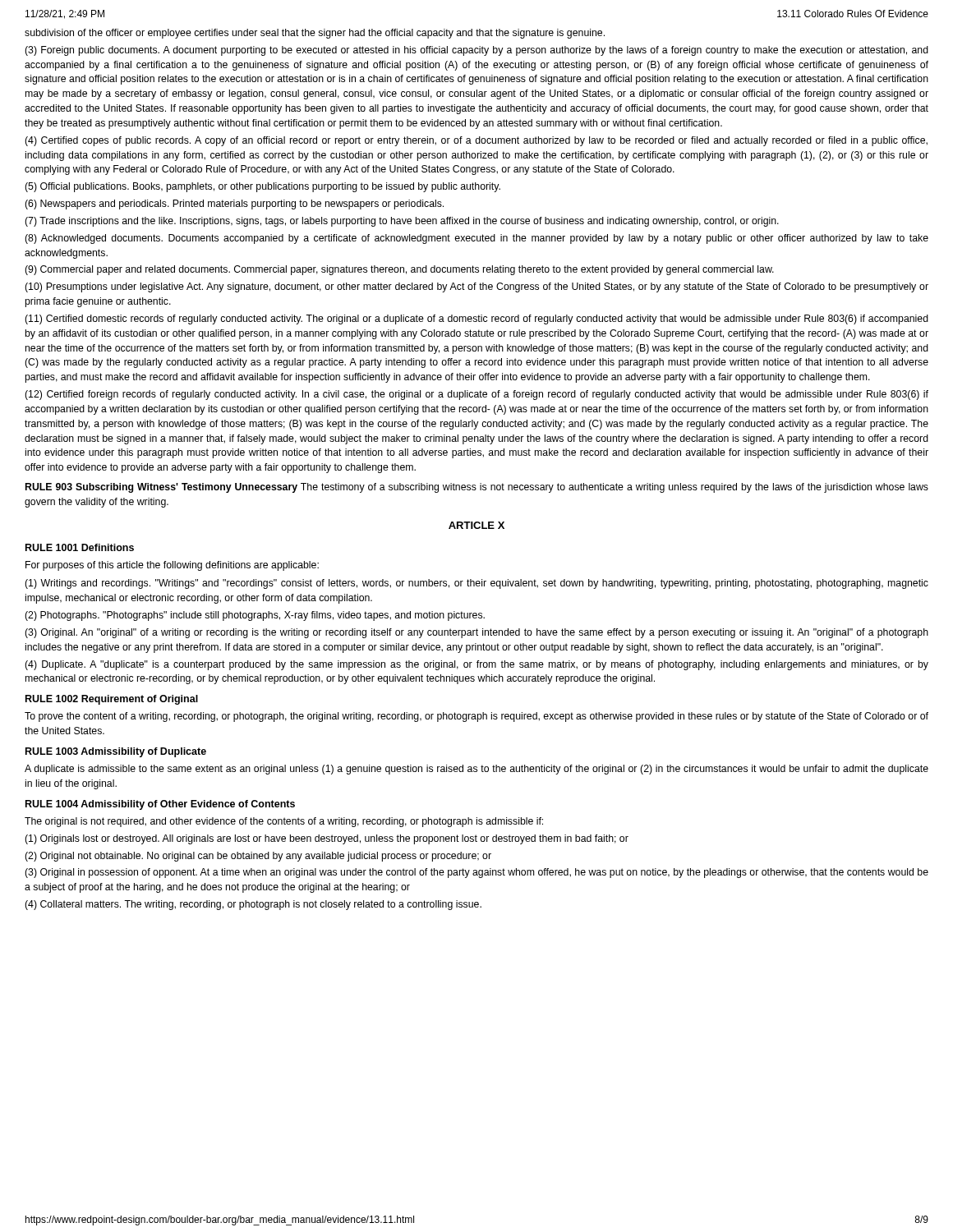Locate the section header that says "RULE 1002 Requirement"
The height and width of the screenshot is (1232, 953).
[111, 699]
